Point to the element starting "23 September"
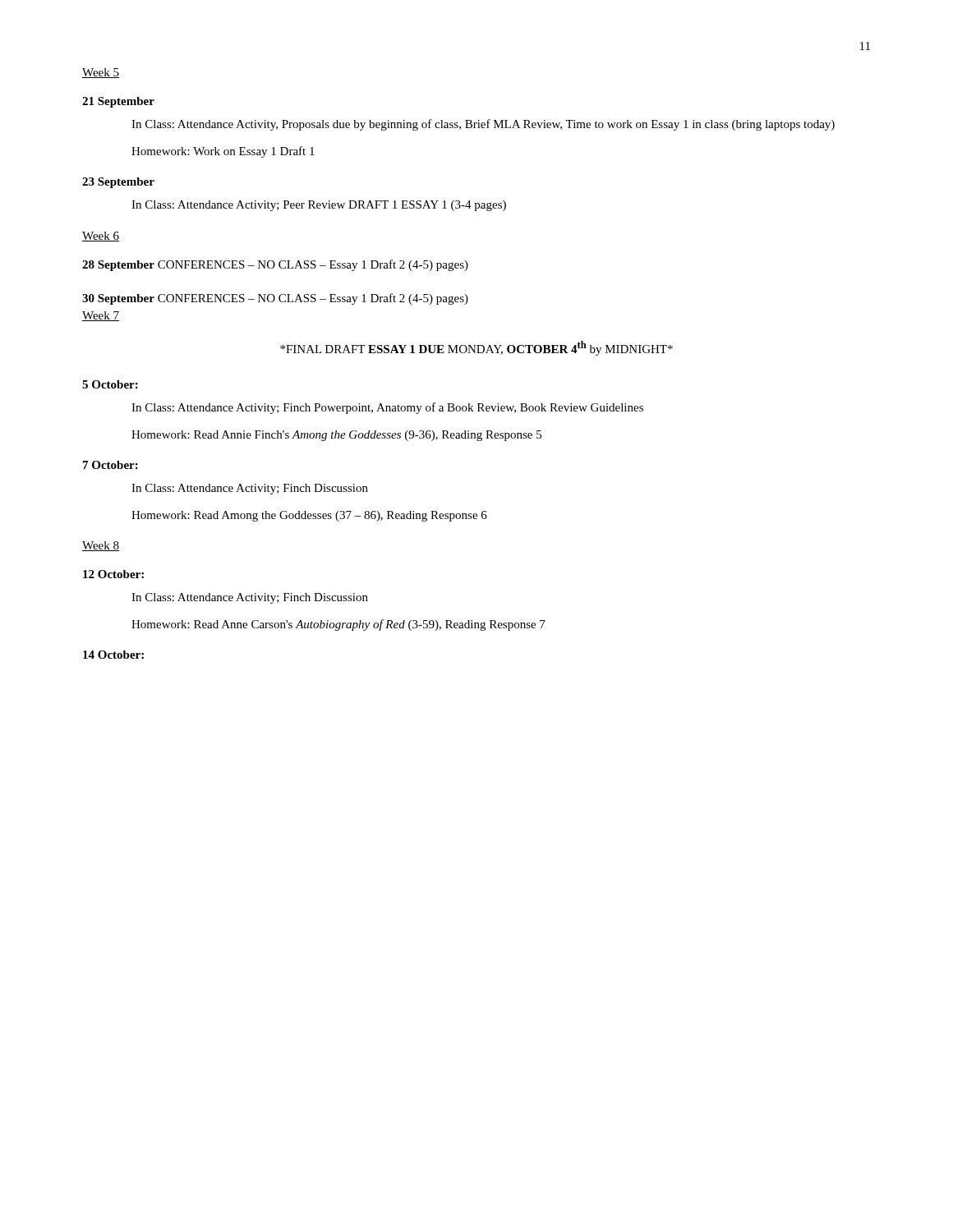 (118, 182)
